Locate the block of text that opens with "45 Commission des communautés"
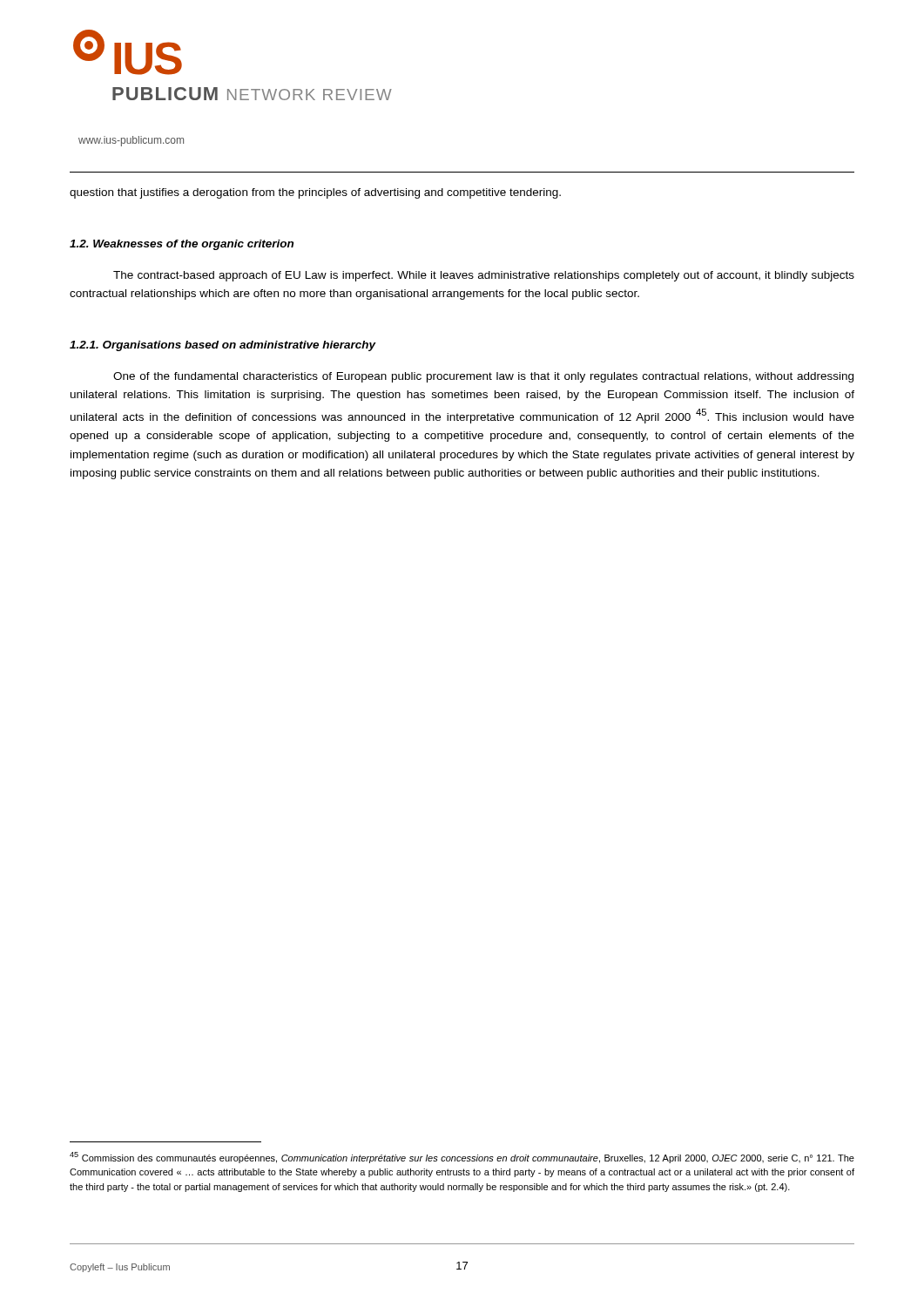Viewport: 924px width, 1307px height. 462,1171
